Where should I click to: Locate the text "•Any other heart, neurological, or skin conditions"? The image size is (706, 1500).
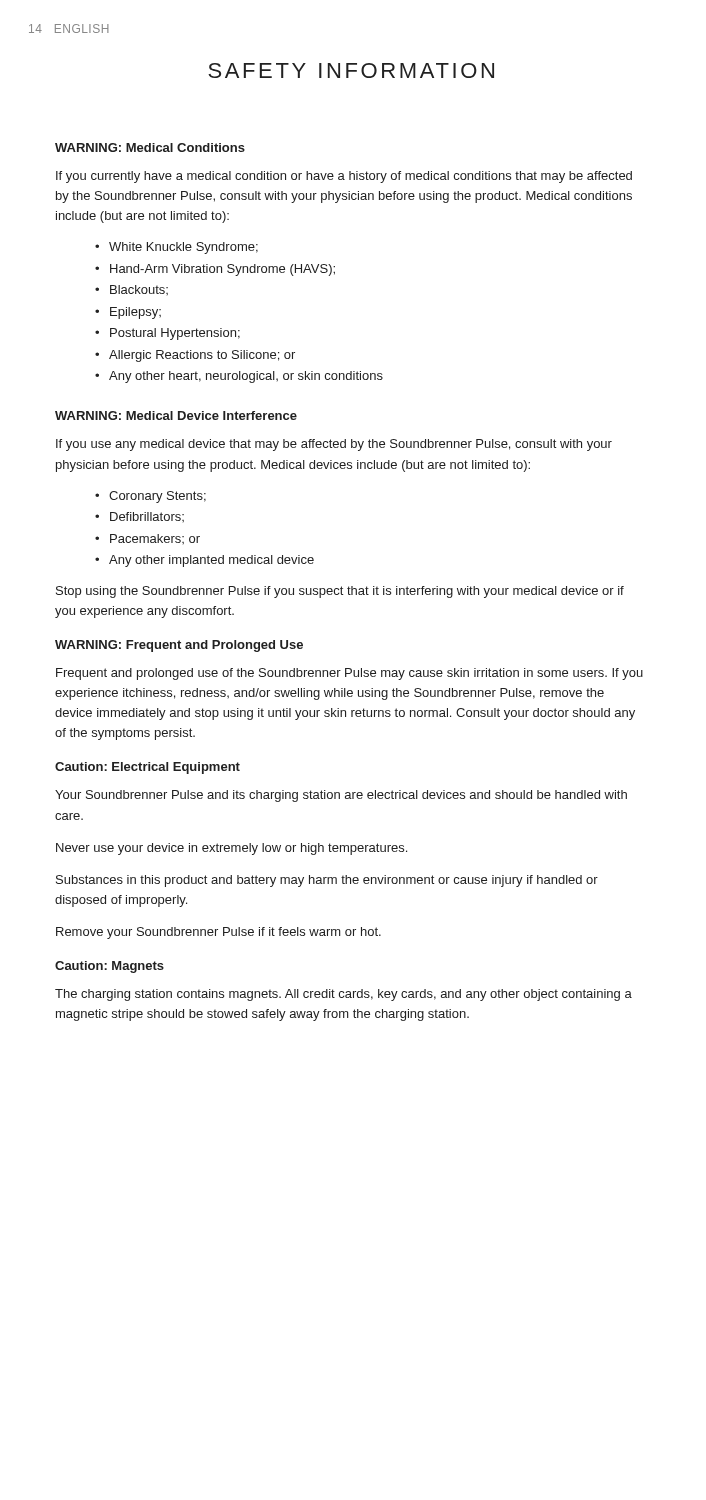point(239,376)
